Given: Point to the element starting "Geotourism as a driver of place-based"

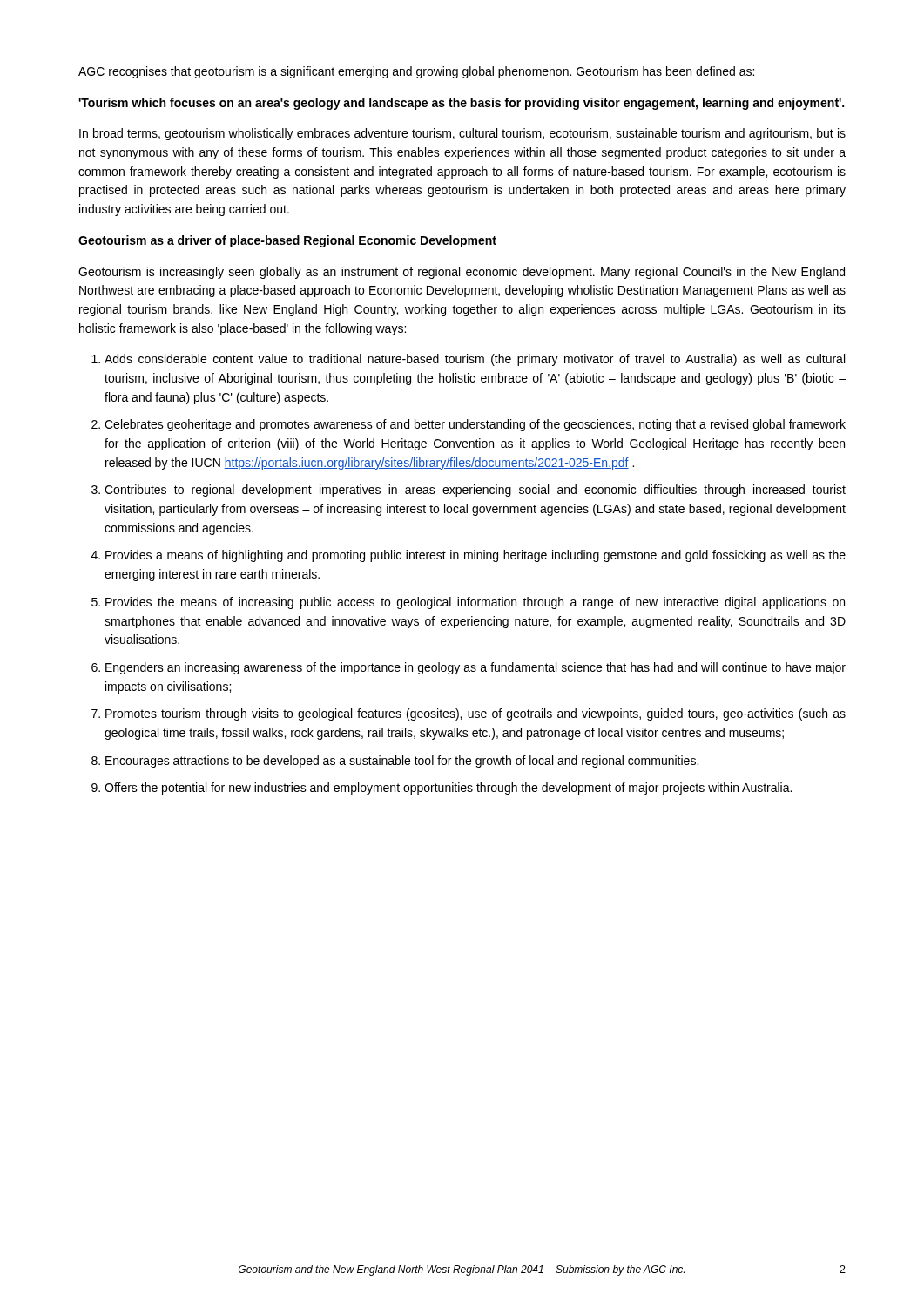Looking at the screenshot, I should pos(287,240).
